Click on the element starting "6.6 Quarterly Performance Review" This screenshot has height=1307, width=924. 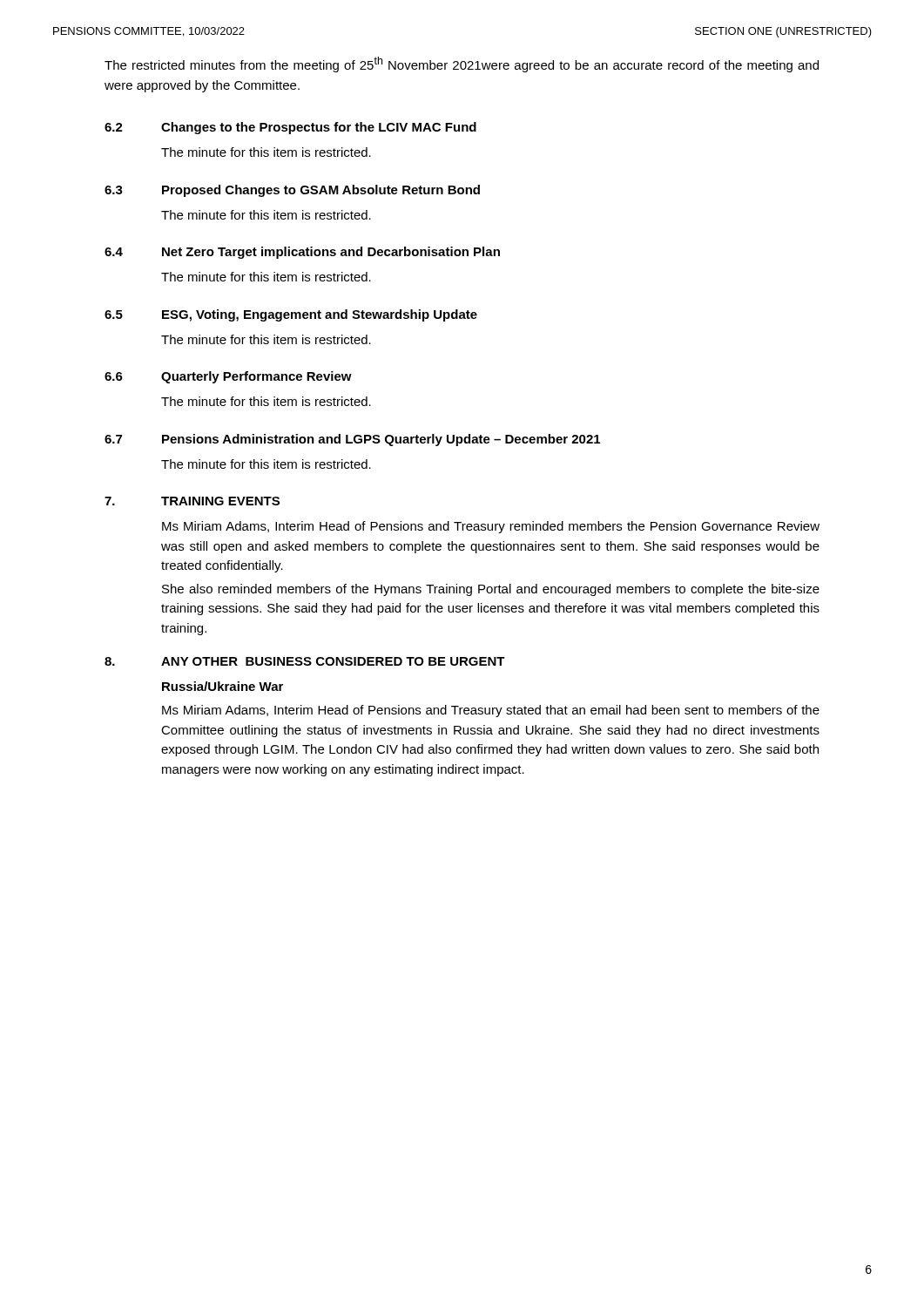coord(228,377)
